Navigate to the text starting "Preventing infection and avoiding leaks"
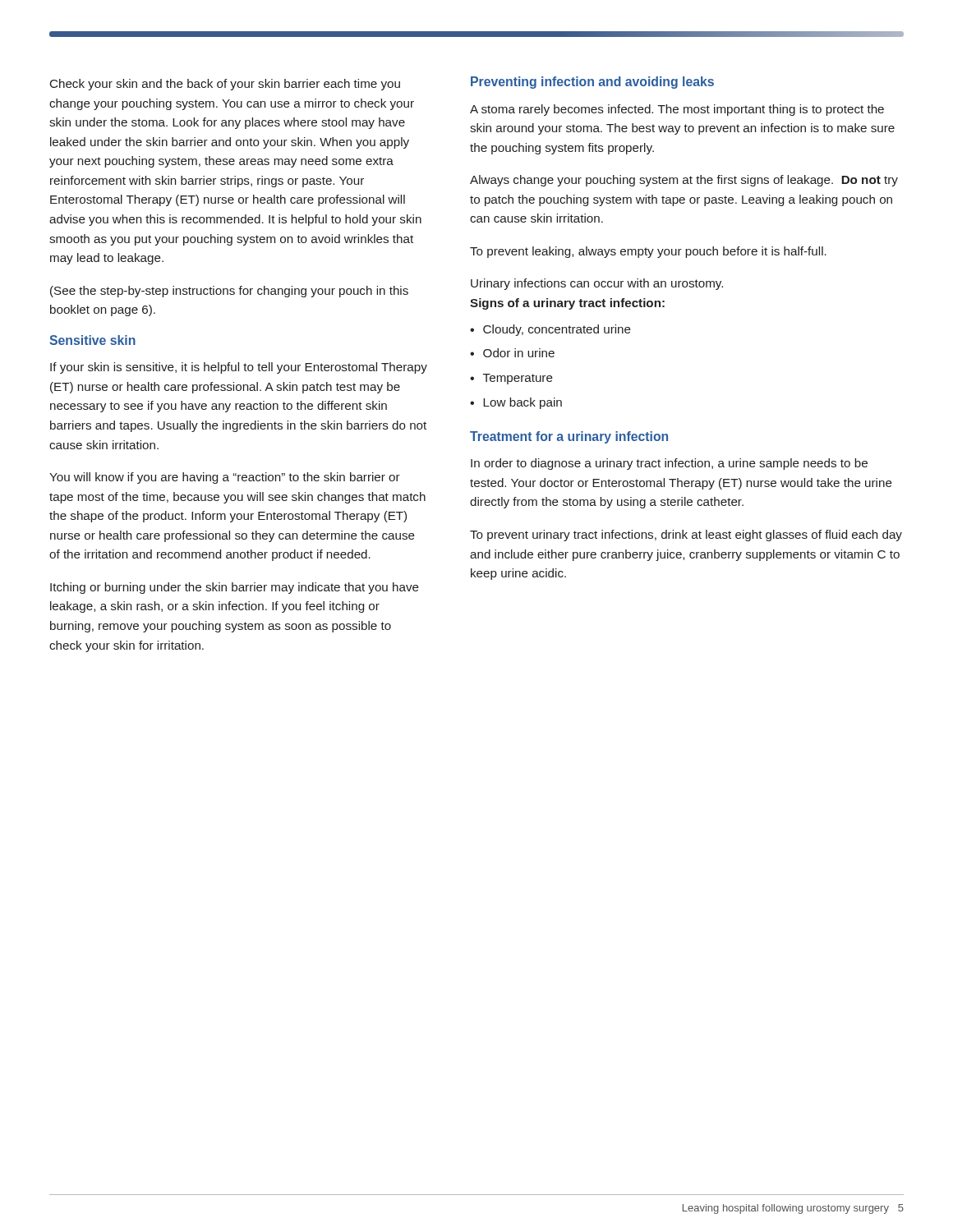Screen dimensions: 1232x953 592,82
